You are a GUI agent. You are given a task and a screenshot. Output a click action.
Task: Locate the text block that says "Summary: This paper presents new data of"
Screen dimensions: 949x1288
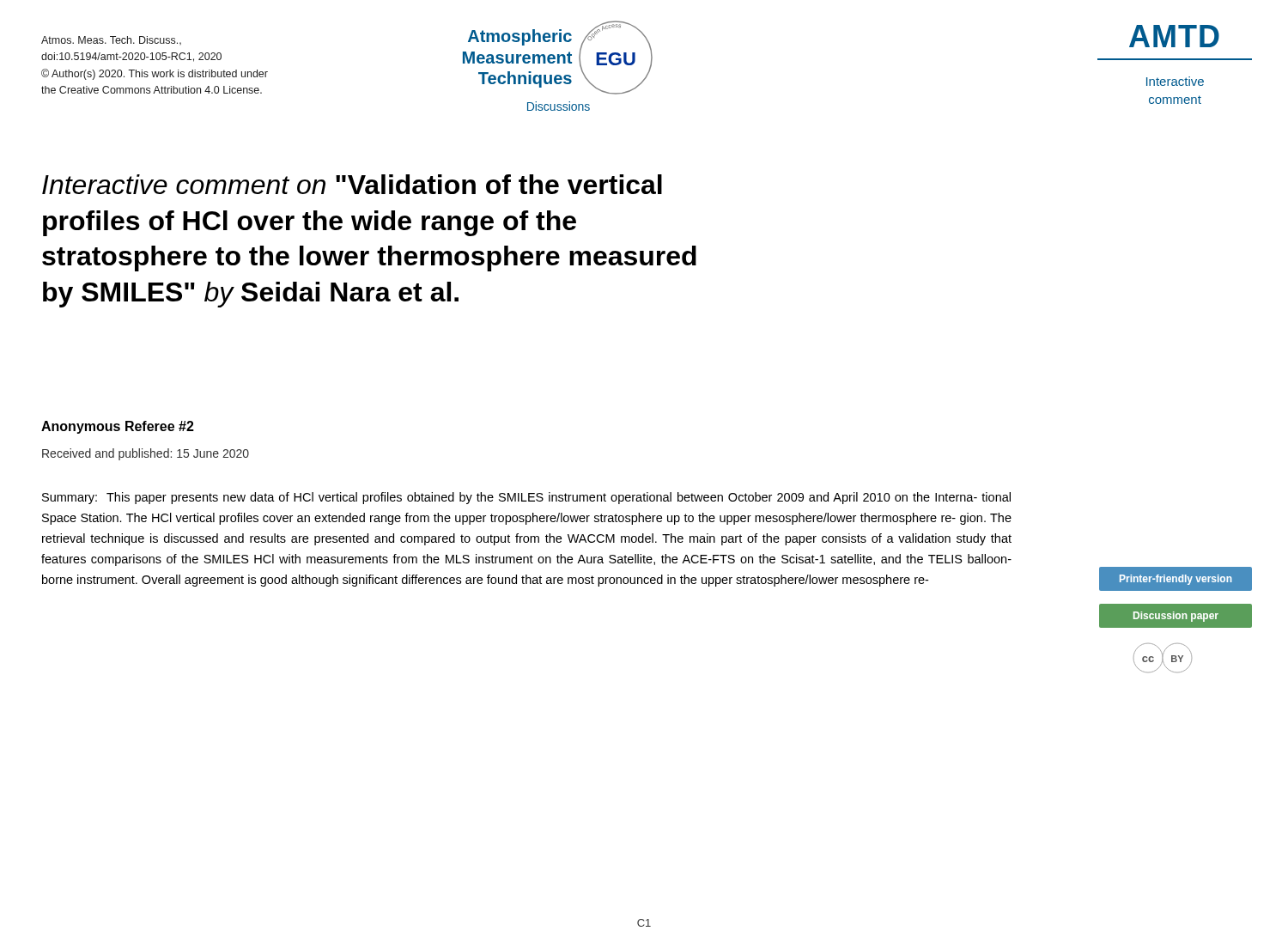pyautogui.click(x=526, y=539)
